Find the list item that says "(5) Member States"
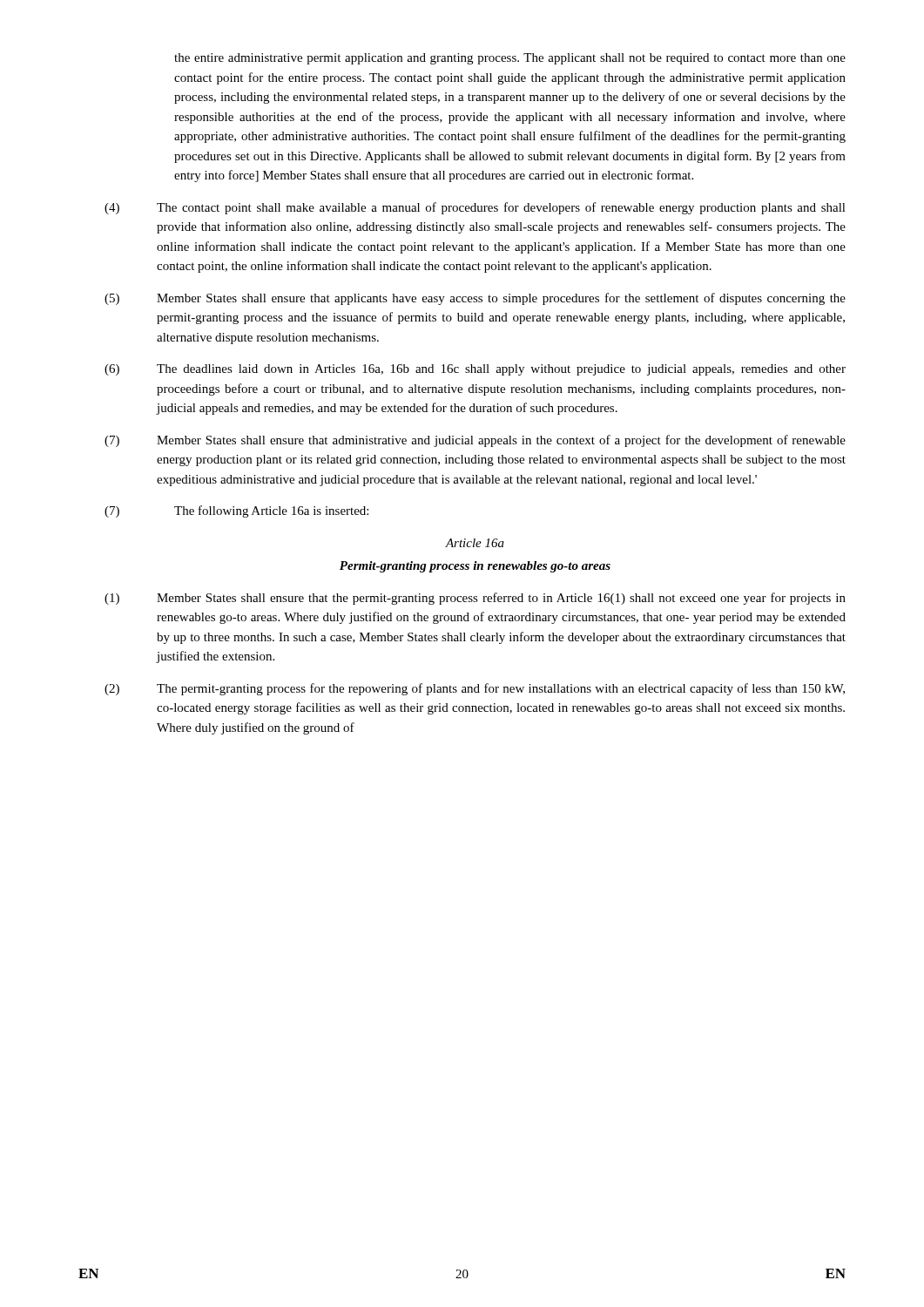924x1307 pixels. (475, 317)
